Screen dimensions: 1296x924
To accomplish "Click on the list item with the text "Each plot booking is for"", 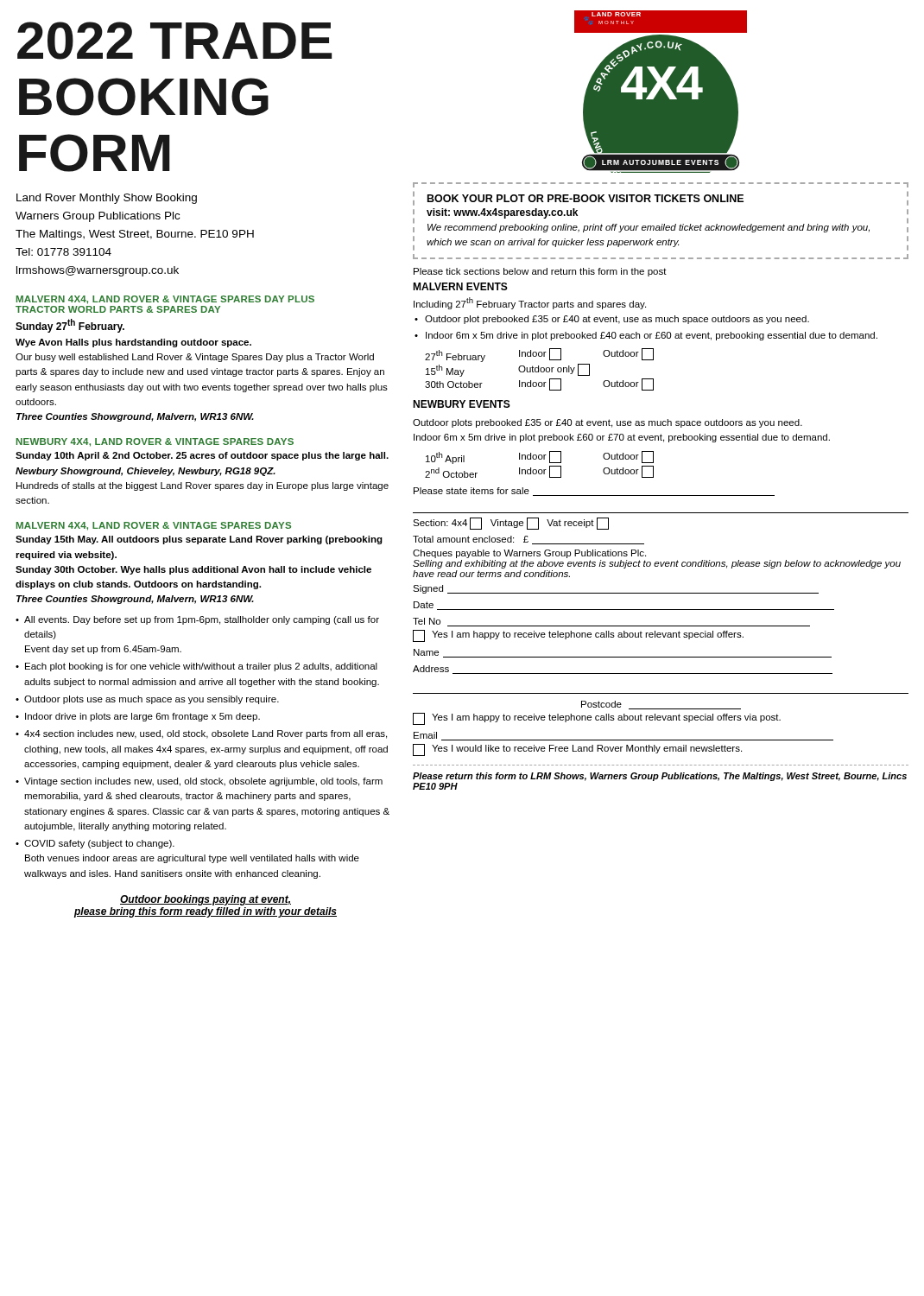I will pos(202,674).
